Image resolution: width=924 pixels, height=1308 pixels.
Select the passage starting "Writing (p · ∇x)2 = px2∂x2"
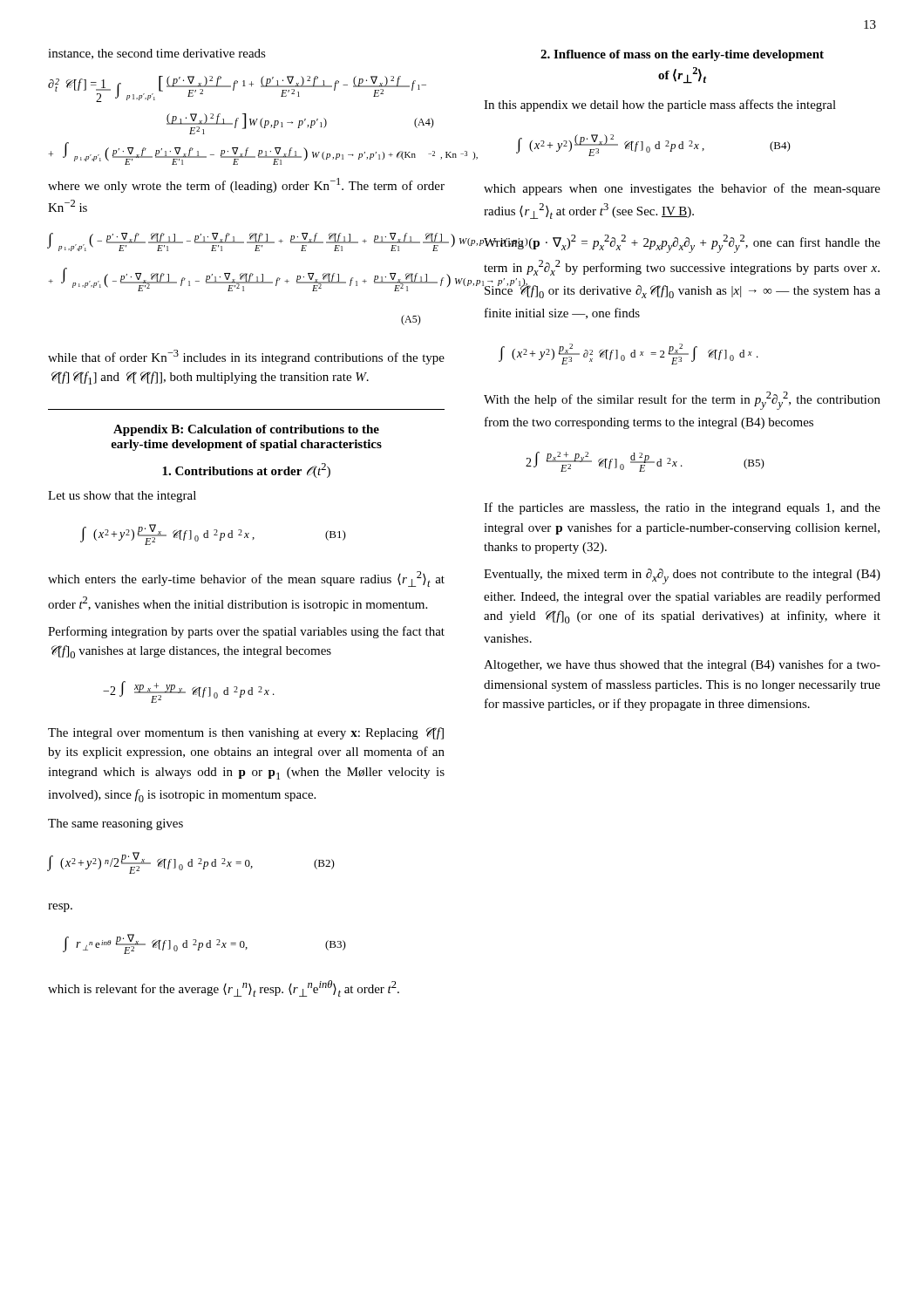682,276
